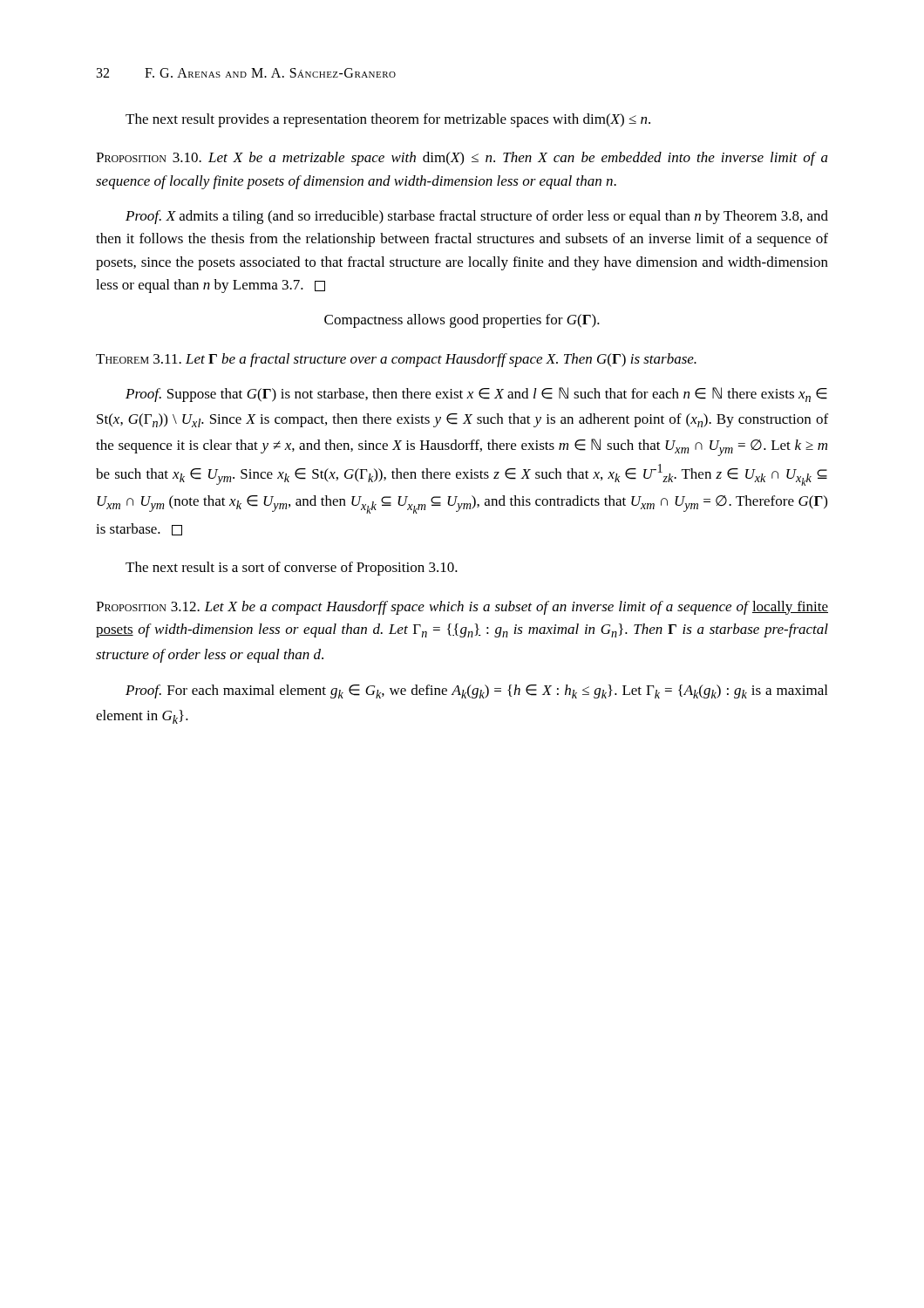Find the element starting "The next result is"
The height and width of the screenshot is (1308, 924).
pos(292,567)
